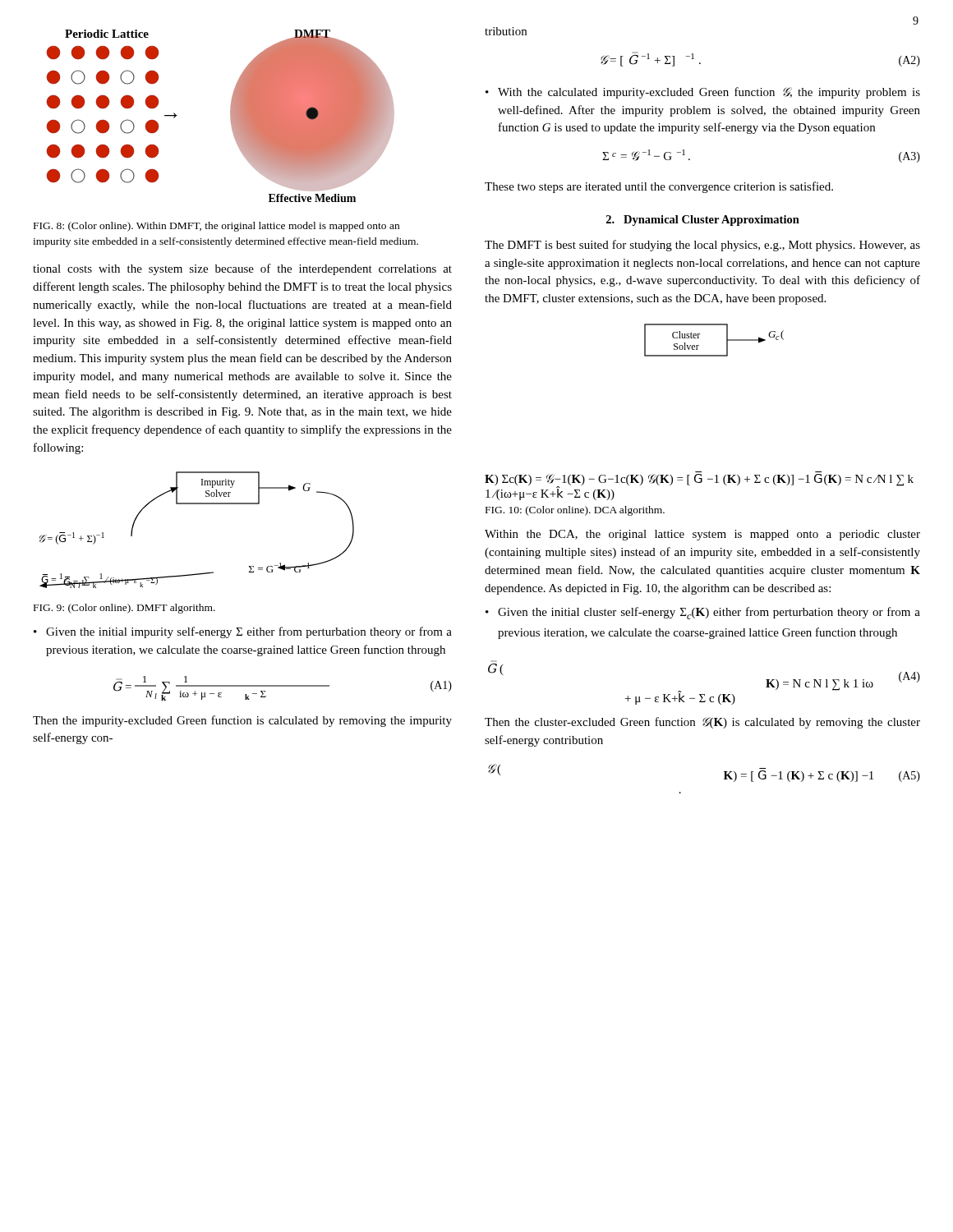The image size is (953, 1232).
Task: Click the caption that begins "FIG. 9: (Color online). DMFT"
Action: pyautogui.click(x=124, y=607)
